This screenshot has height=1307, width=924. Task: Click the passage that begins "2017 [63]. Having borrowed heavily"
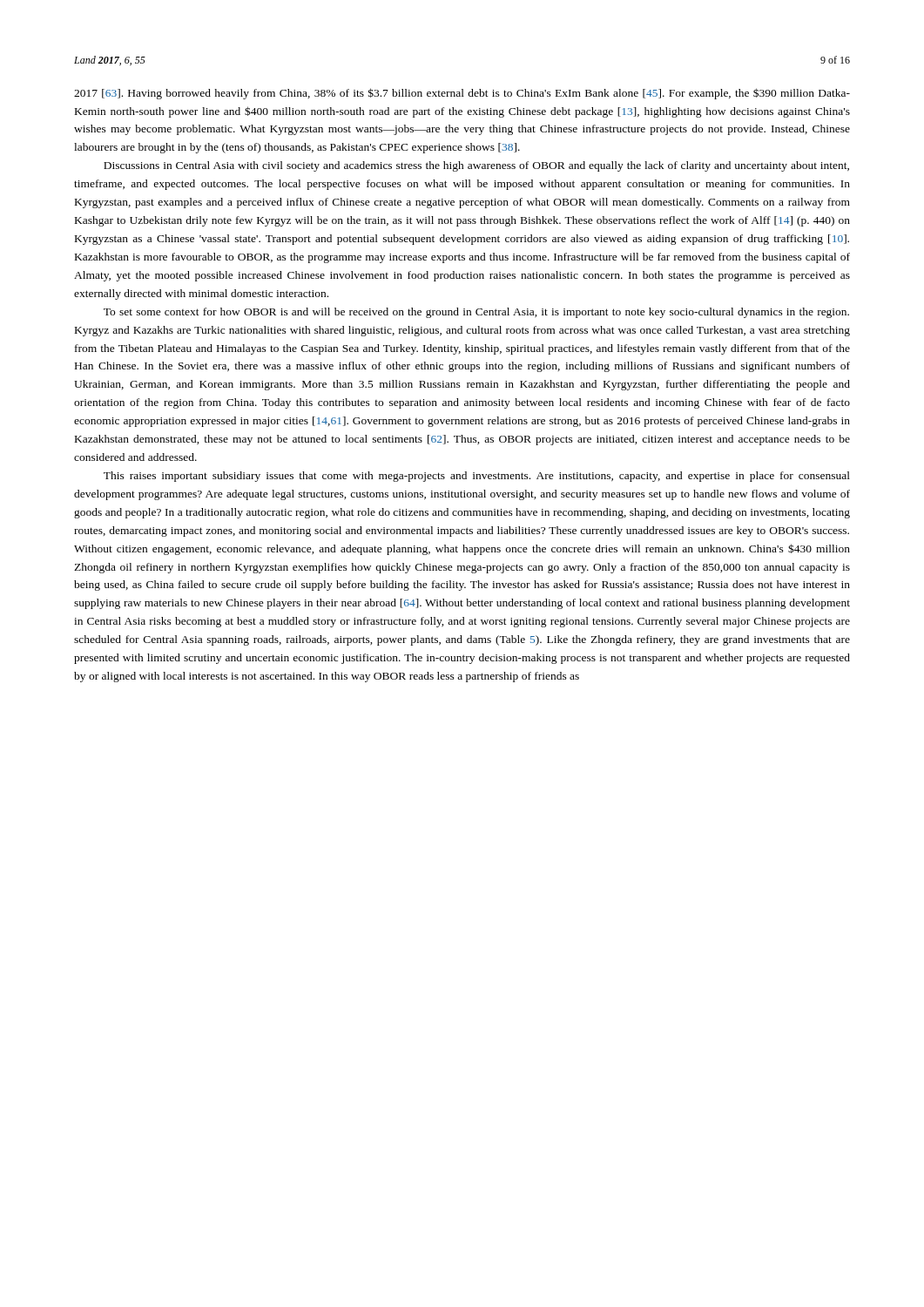pos(462,121)
